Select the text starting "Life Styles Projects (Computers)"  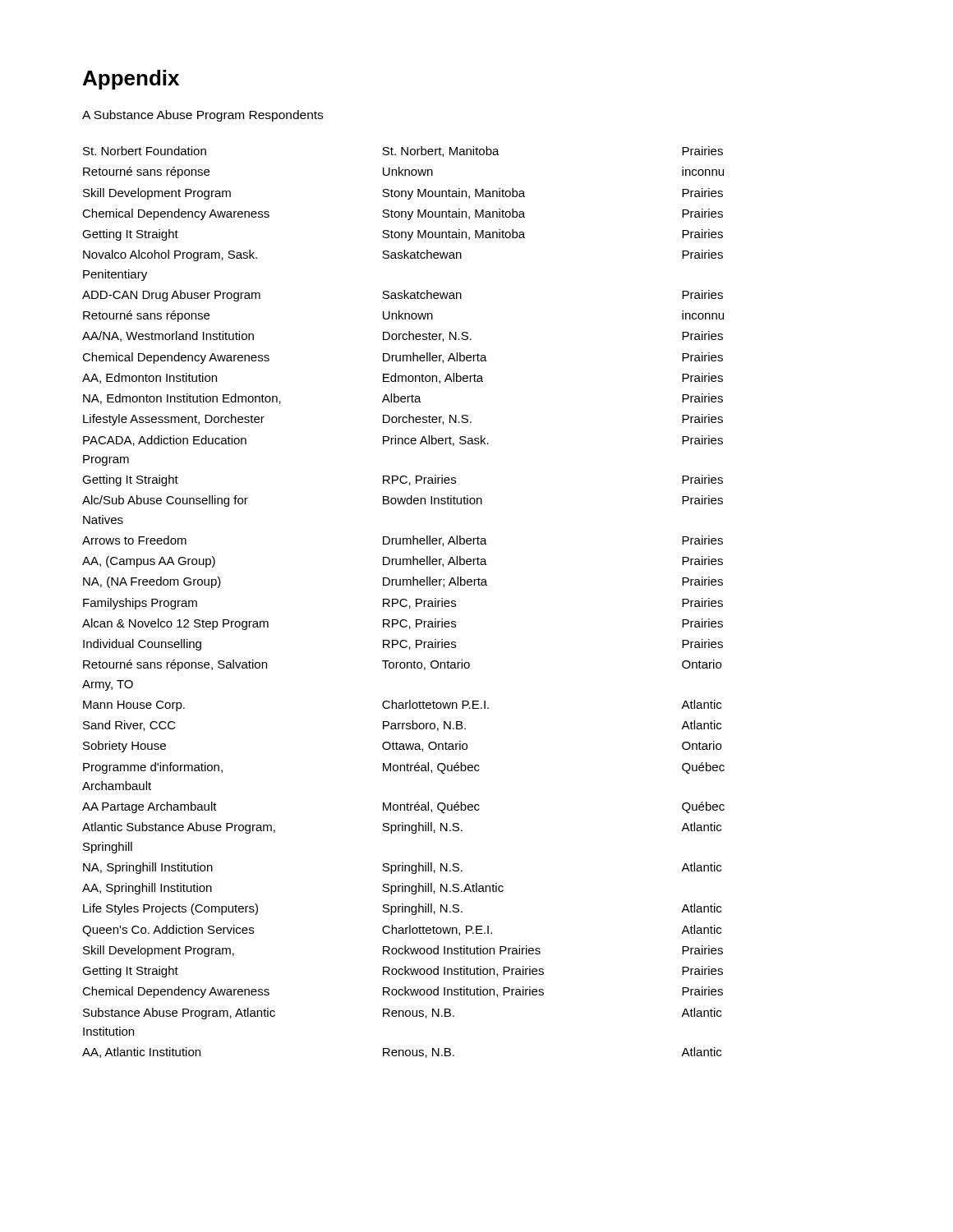170,908
